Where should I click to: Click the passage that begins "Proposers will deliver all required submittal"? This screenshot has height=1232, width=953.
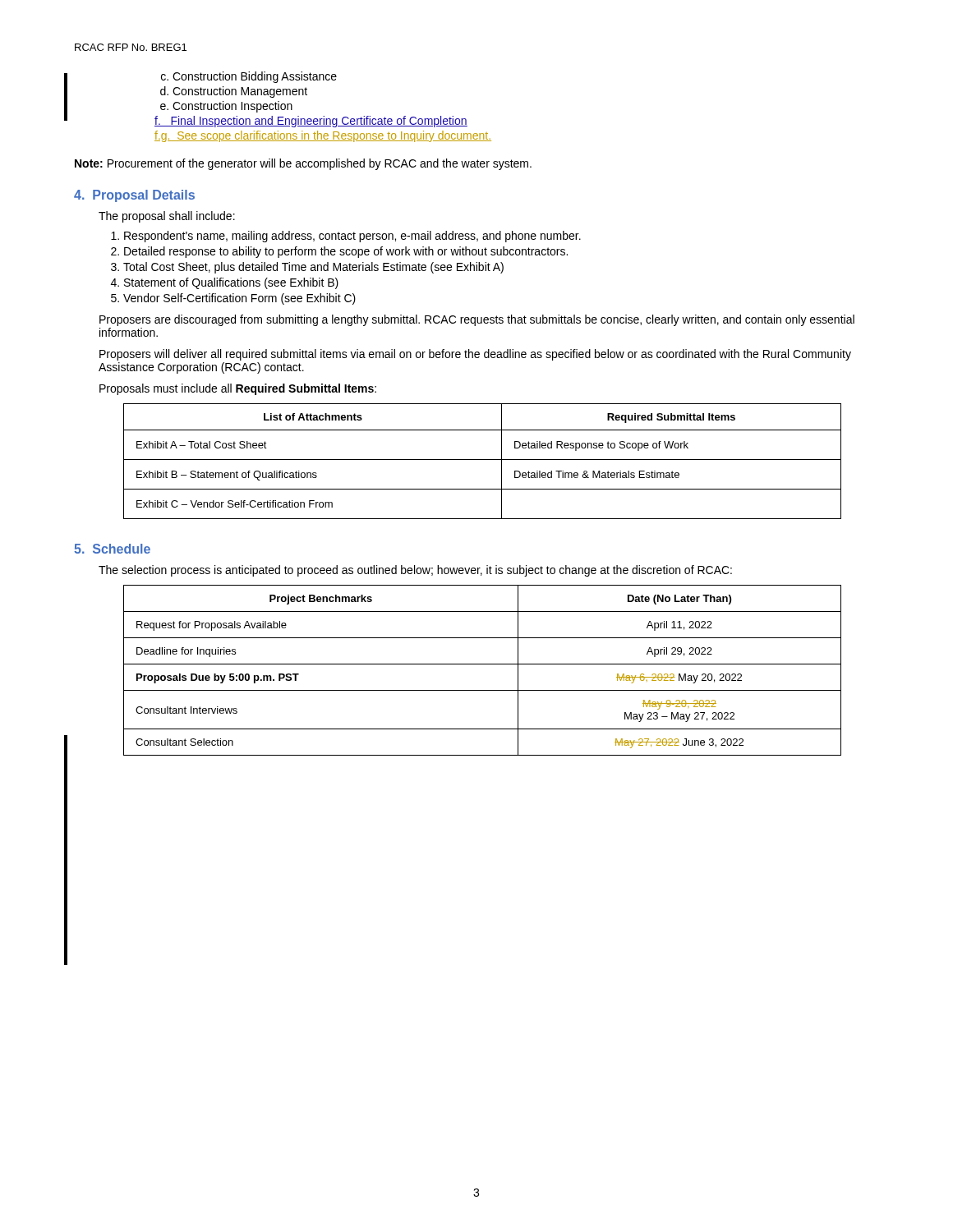[475, 361]
